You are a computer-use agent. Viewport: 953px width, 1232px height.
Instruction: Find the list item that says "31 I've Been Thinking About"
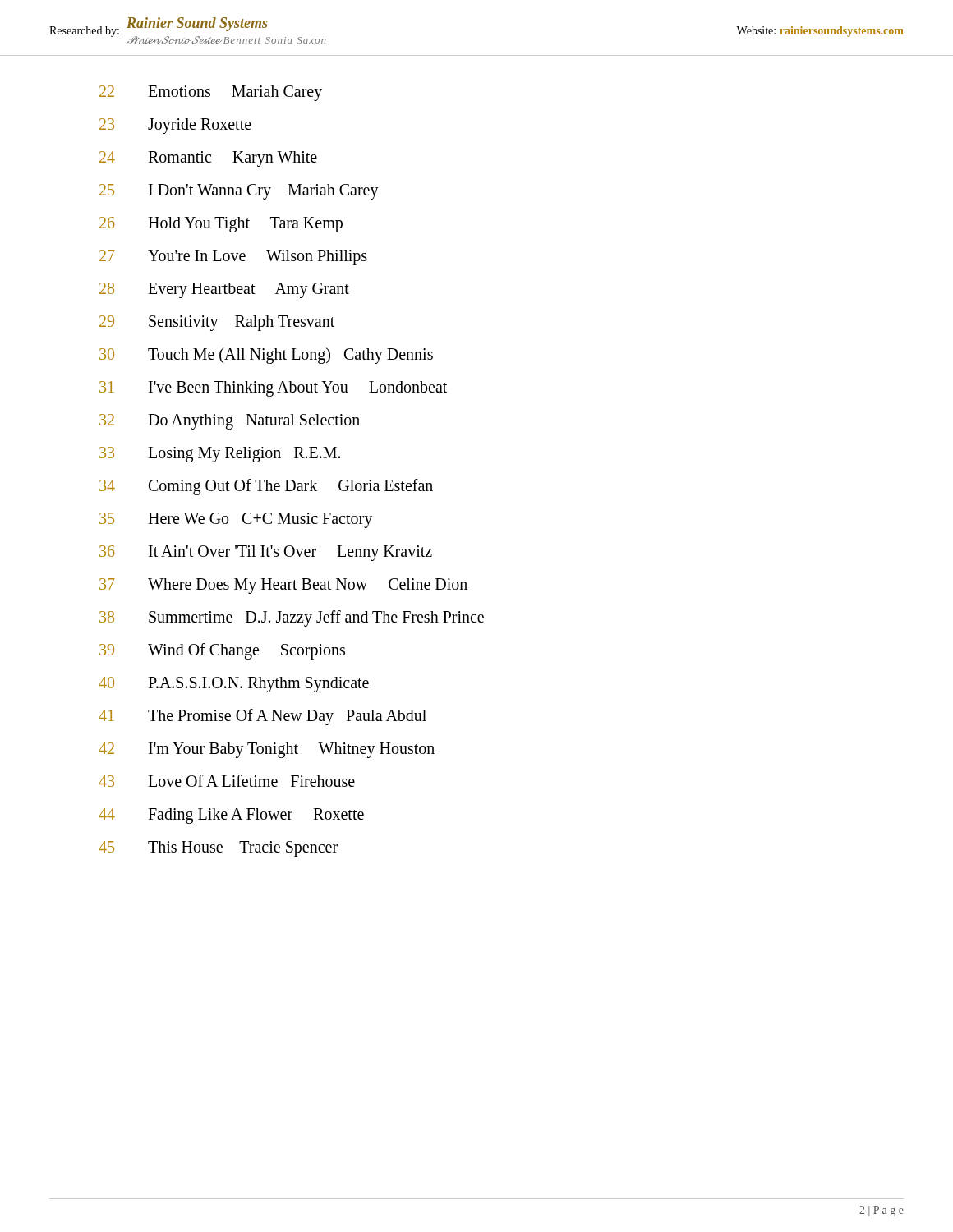pos(273,387)
